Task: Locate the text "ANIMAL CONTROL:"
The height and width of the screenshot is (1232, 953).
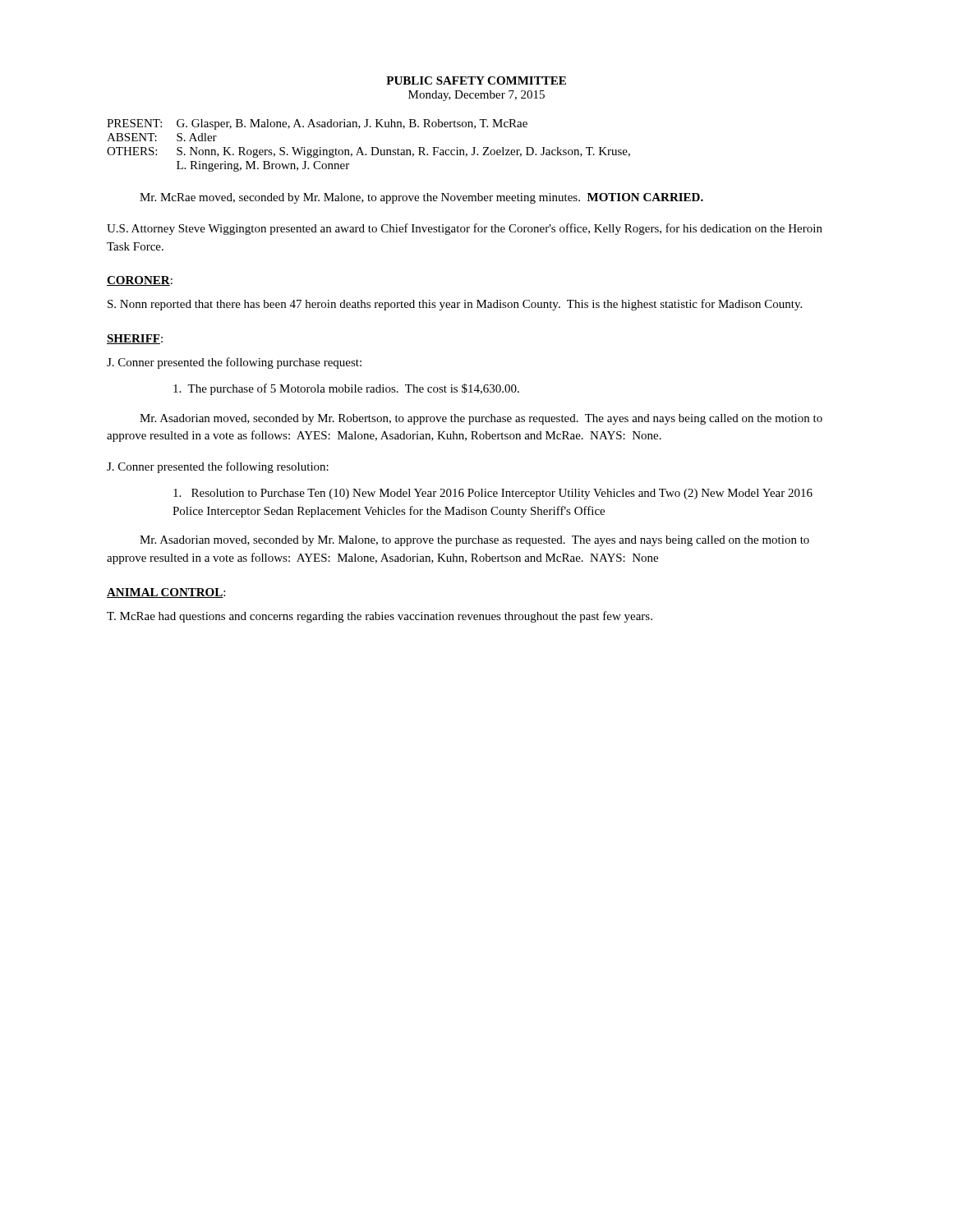Action: pyautogui.click(x=167, y=592)
